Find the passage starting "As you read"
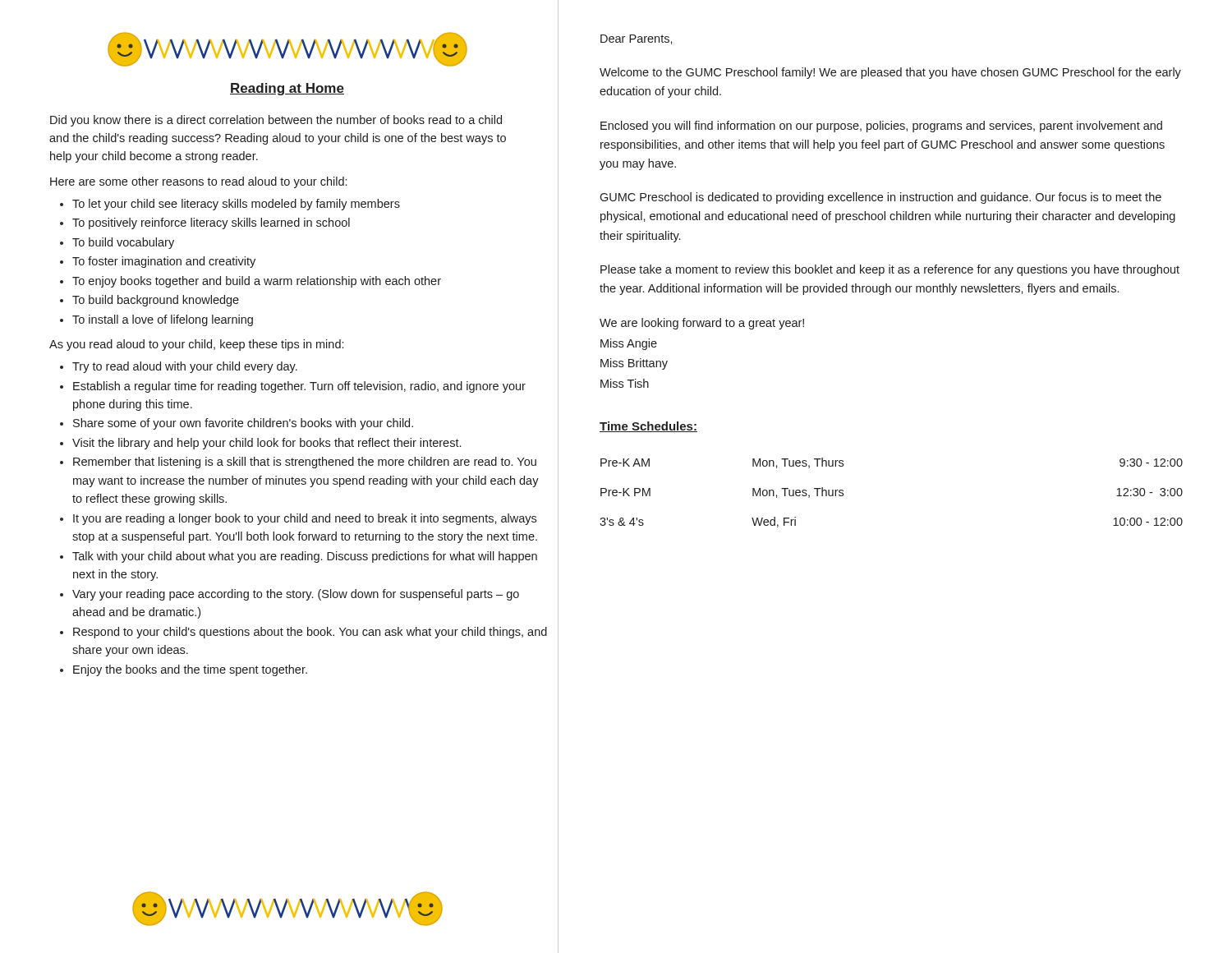Image resolution: width=1232 pixels, height=953 pixels. (197, 344)
